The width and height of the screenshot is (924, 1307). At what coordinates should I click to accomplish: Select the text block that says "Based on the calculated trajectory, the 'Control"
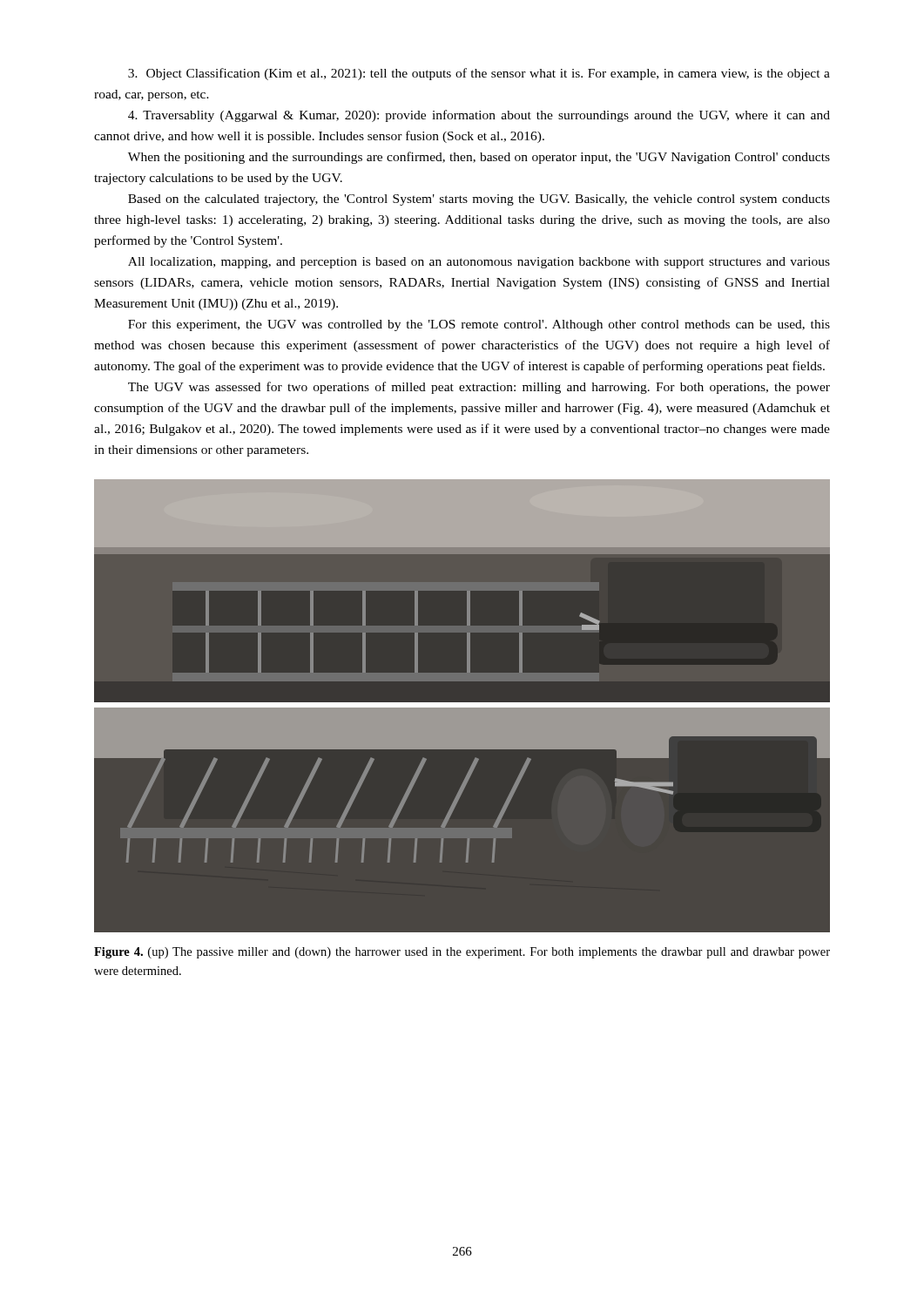click(x=462, y=220)
